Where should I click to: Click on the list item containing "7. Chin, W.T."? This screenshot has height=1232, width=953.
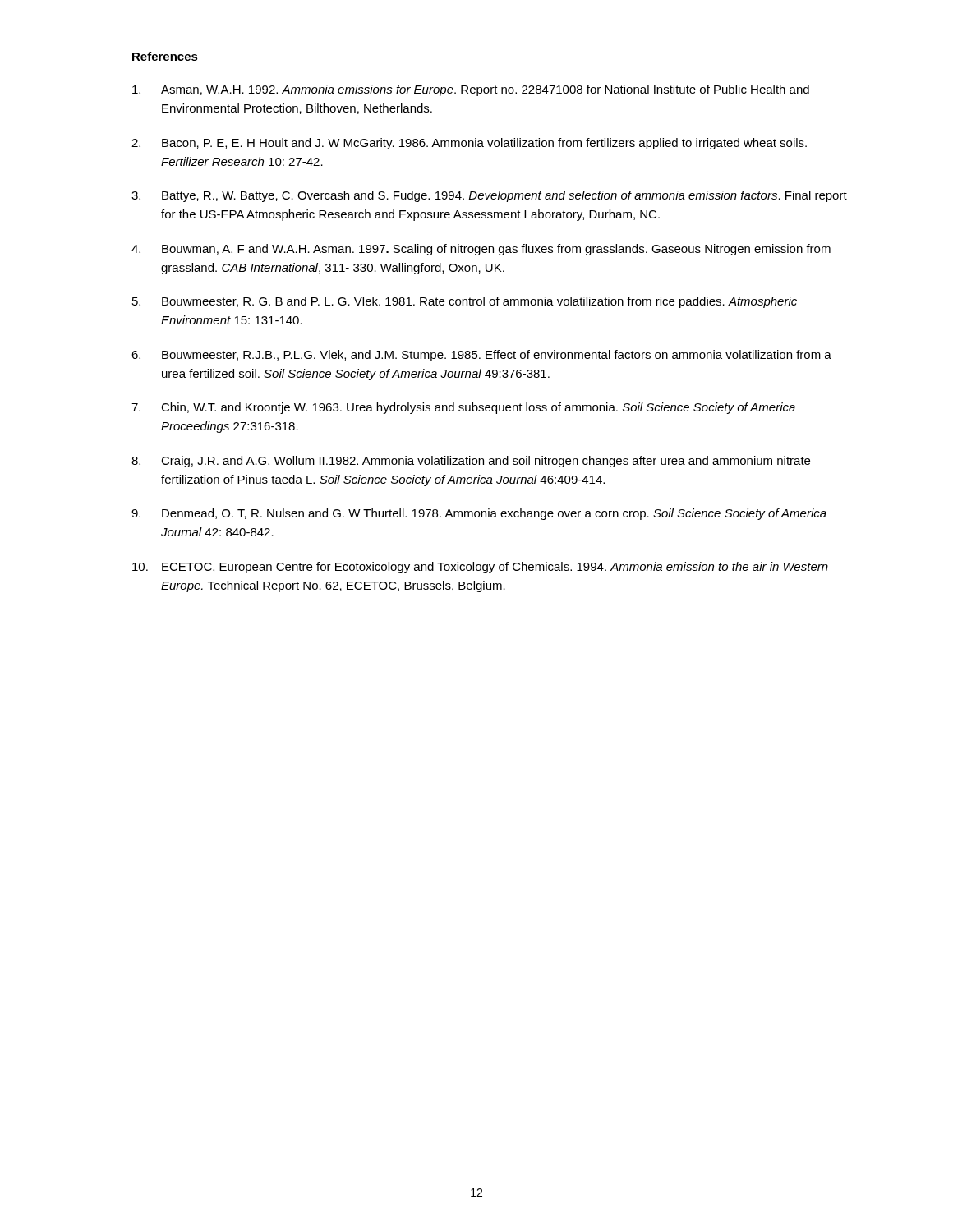[493, 417]
